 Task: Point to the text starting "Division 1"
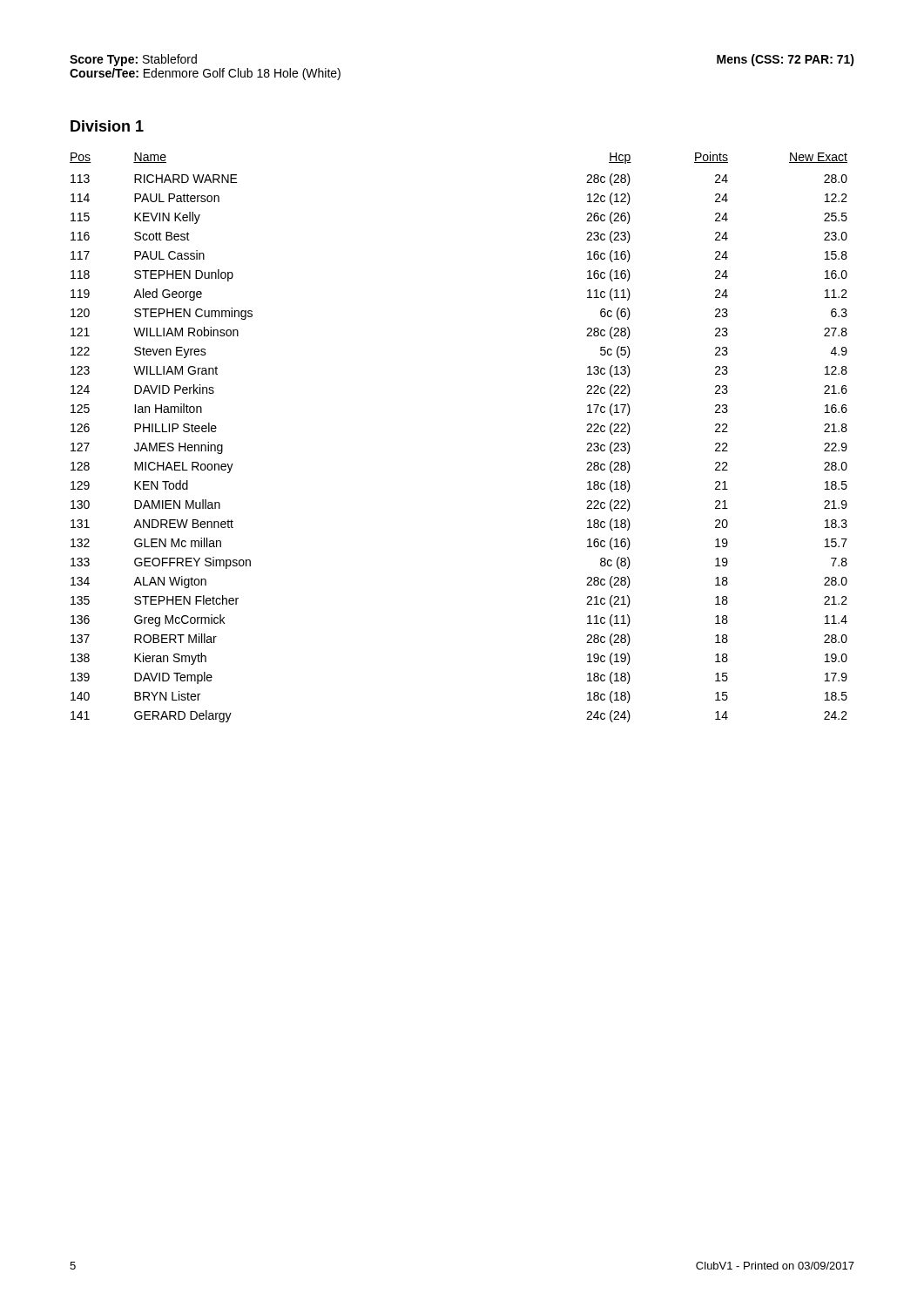tap(107, 126)
